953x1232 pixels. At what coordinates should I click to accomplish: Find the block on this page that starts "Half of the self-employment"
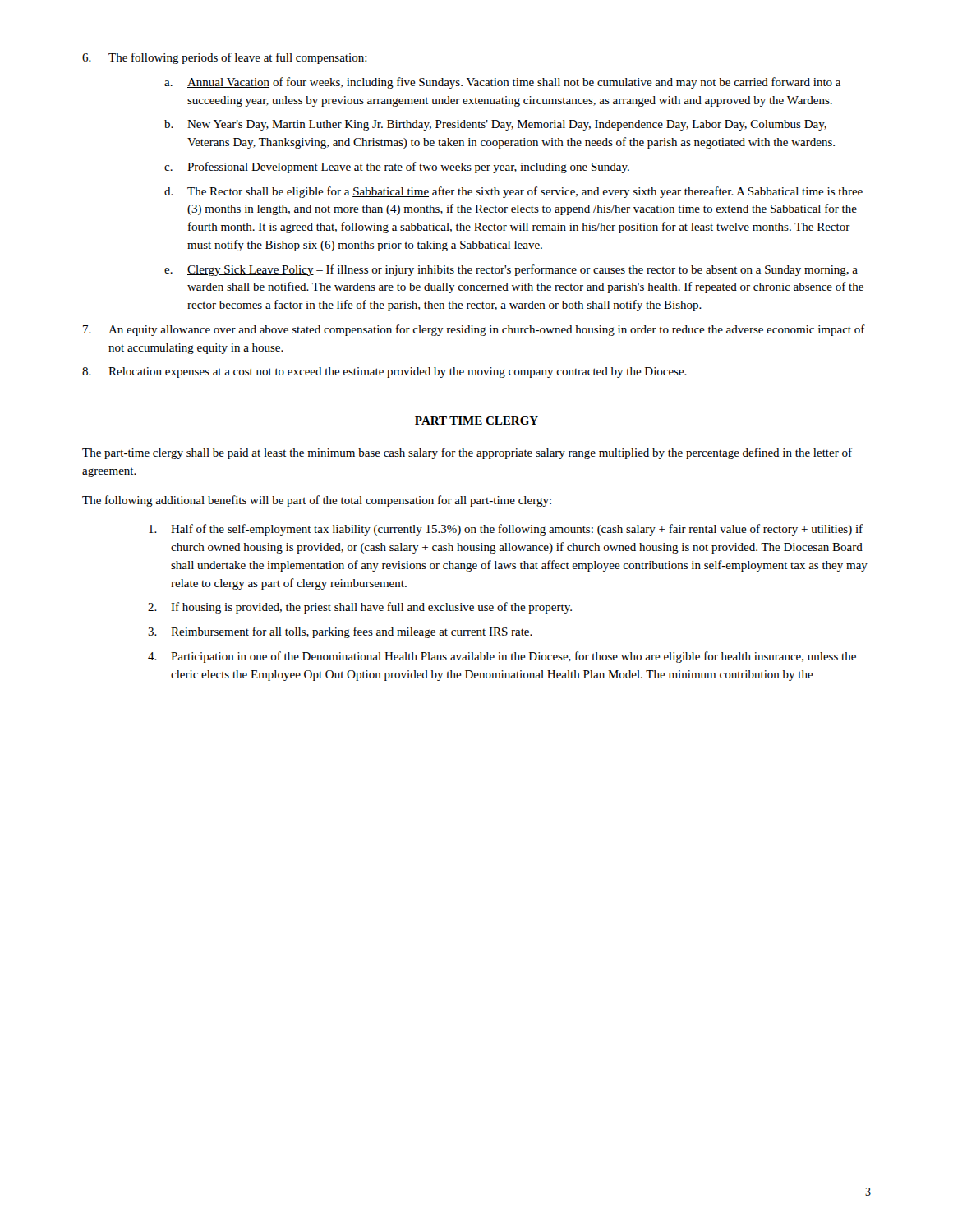[x=509, y=557]
